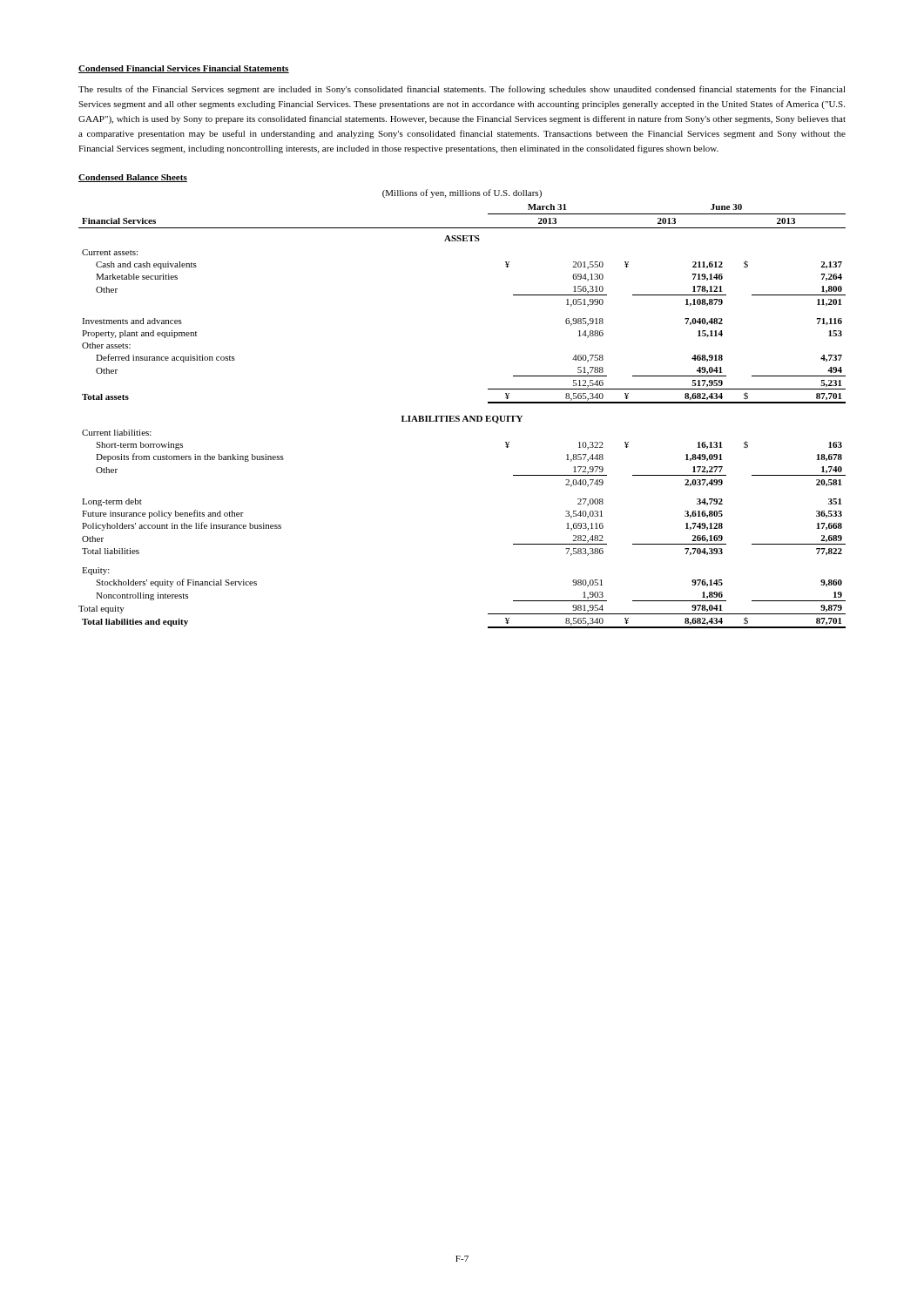This screenshot has height=1307, width=924.
Task: Find "Condensed Balance Sheets" on this page
Action: coord(133,177)
